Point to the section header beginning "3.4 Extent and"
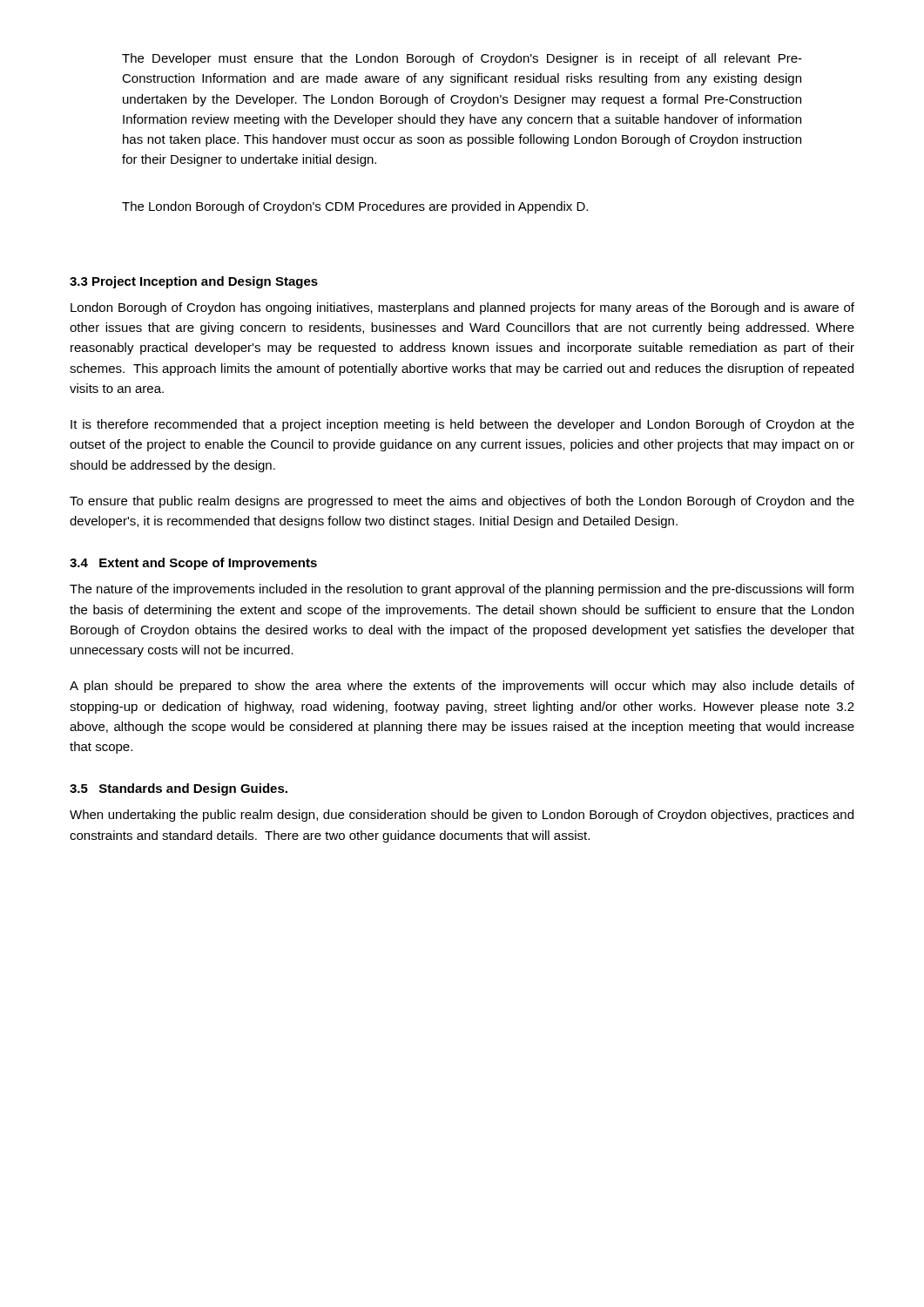This screenshot has width=924, height=1307. coord(193,563)
